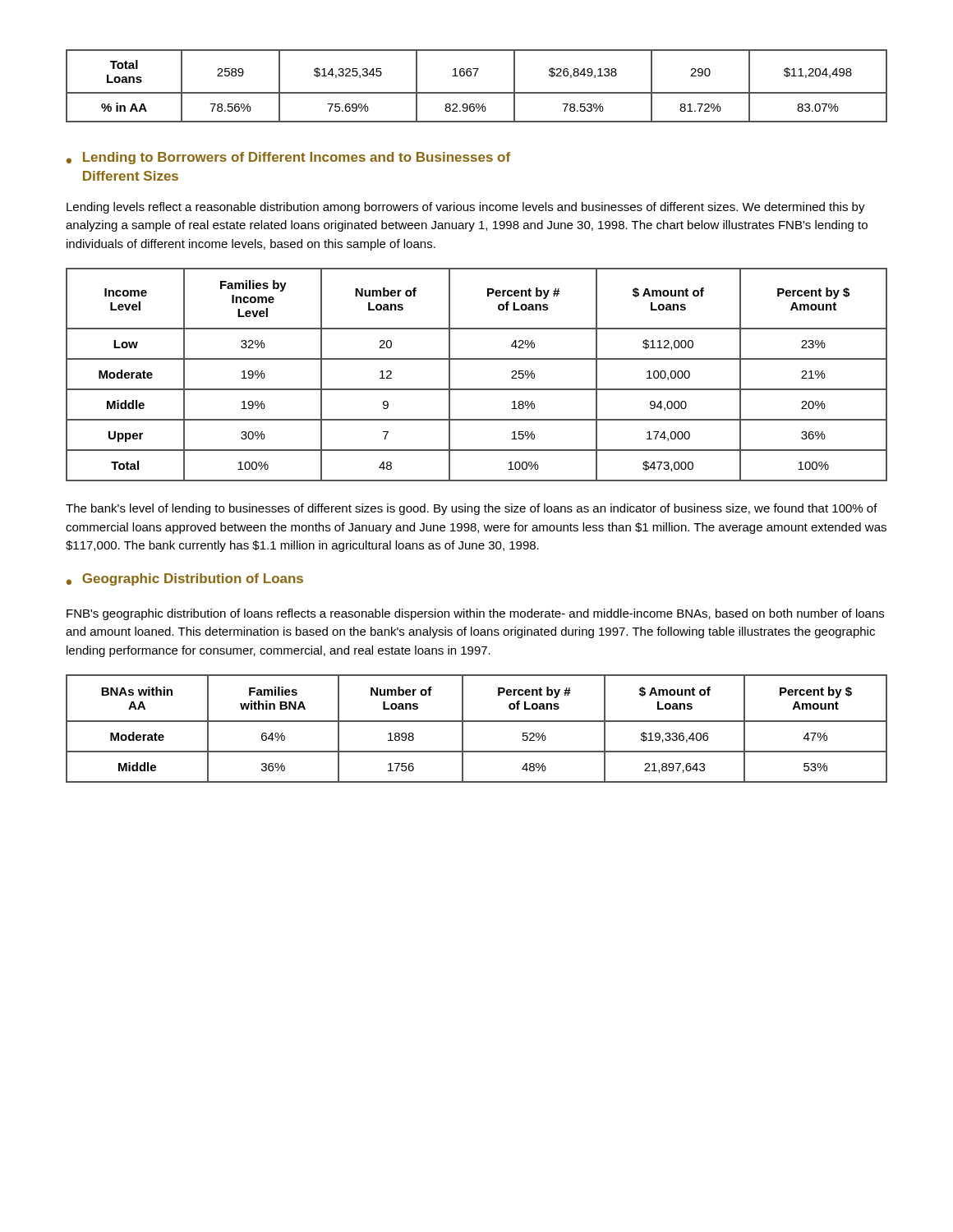Click on the text block starting "FNB's geographic distribution of loans"
This screenshot has height=1232, width=953.
tap(475, 631)
